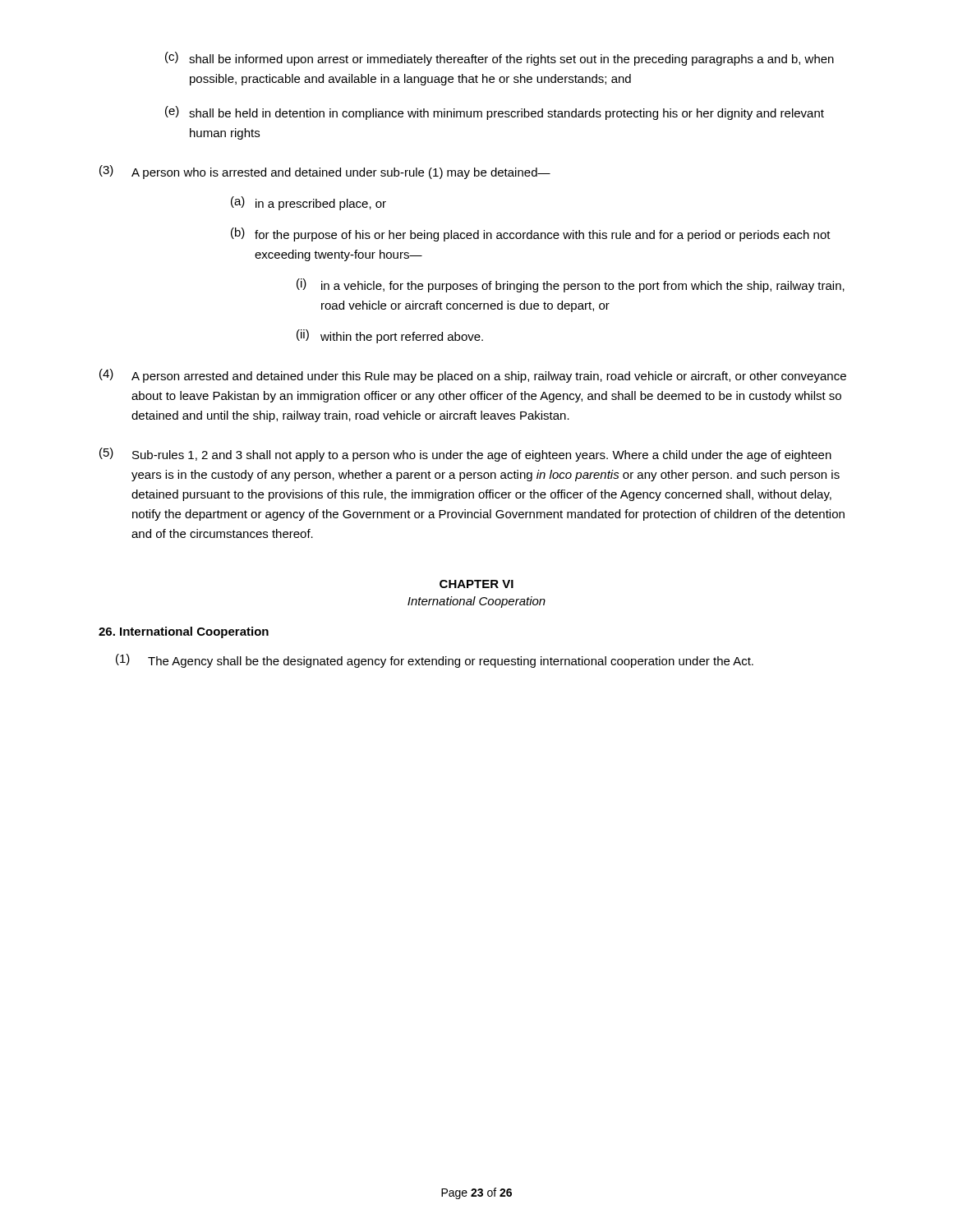The height and width of the screenshot is (1232, 953).
Task: Find the element starting "CHAPTER VI"
Action: pos(476,584)
